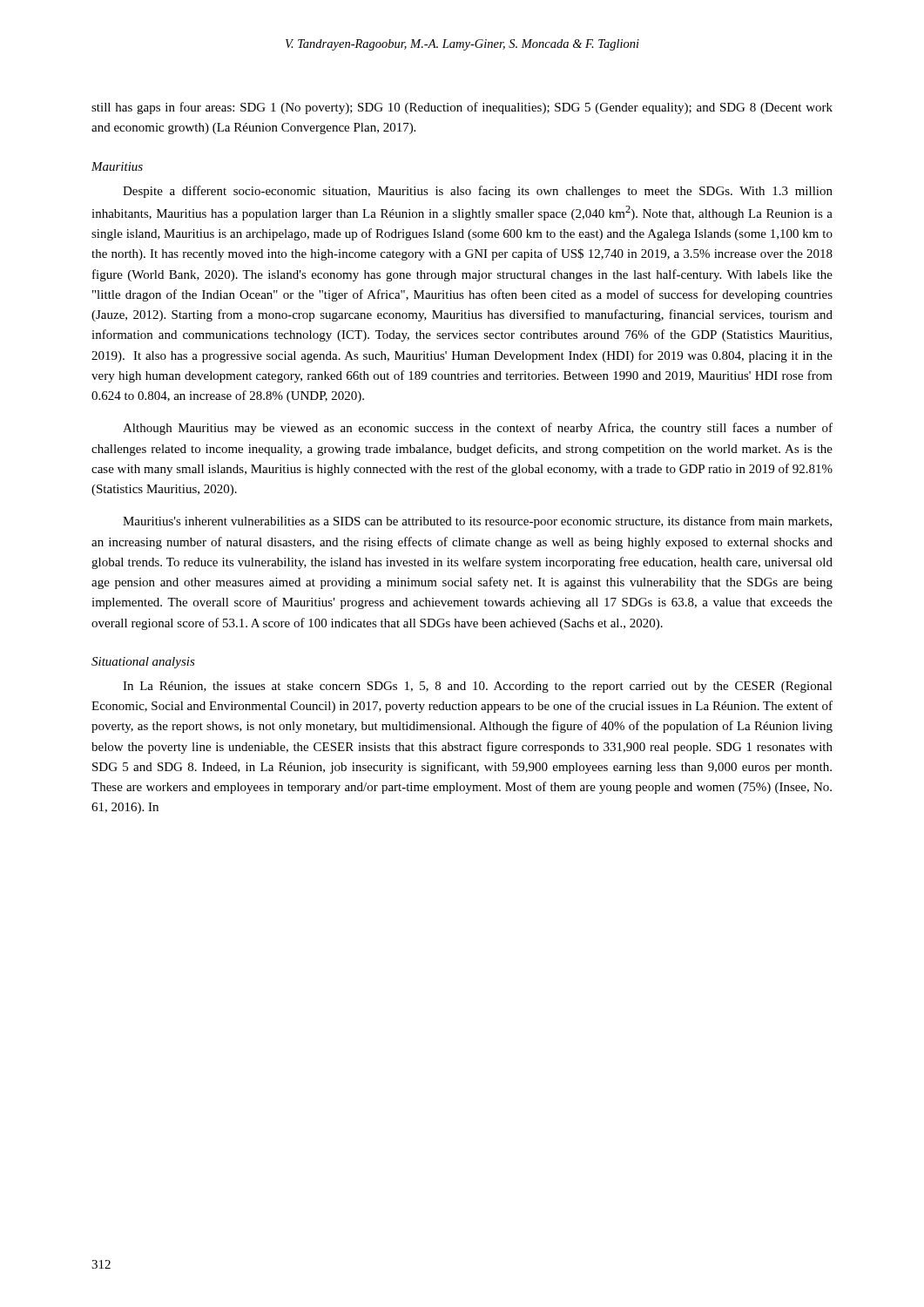
Task: Where is the passage that starts "Despite a different socio-economic situation, Mauritius"?
Action: (x=462, y=293)
